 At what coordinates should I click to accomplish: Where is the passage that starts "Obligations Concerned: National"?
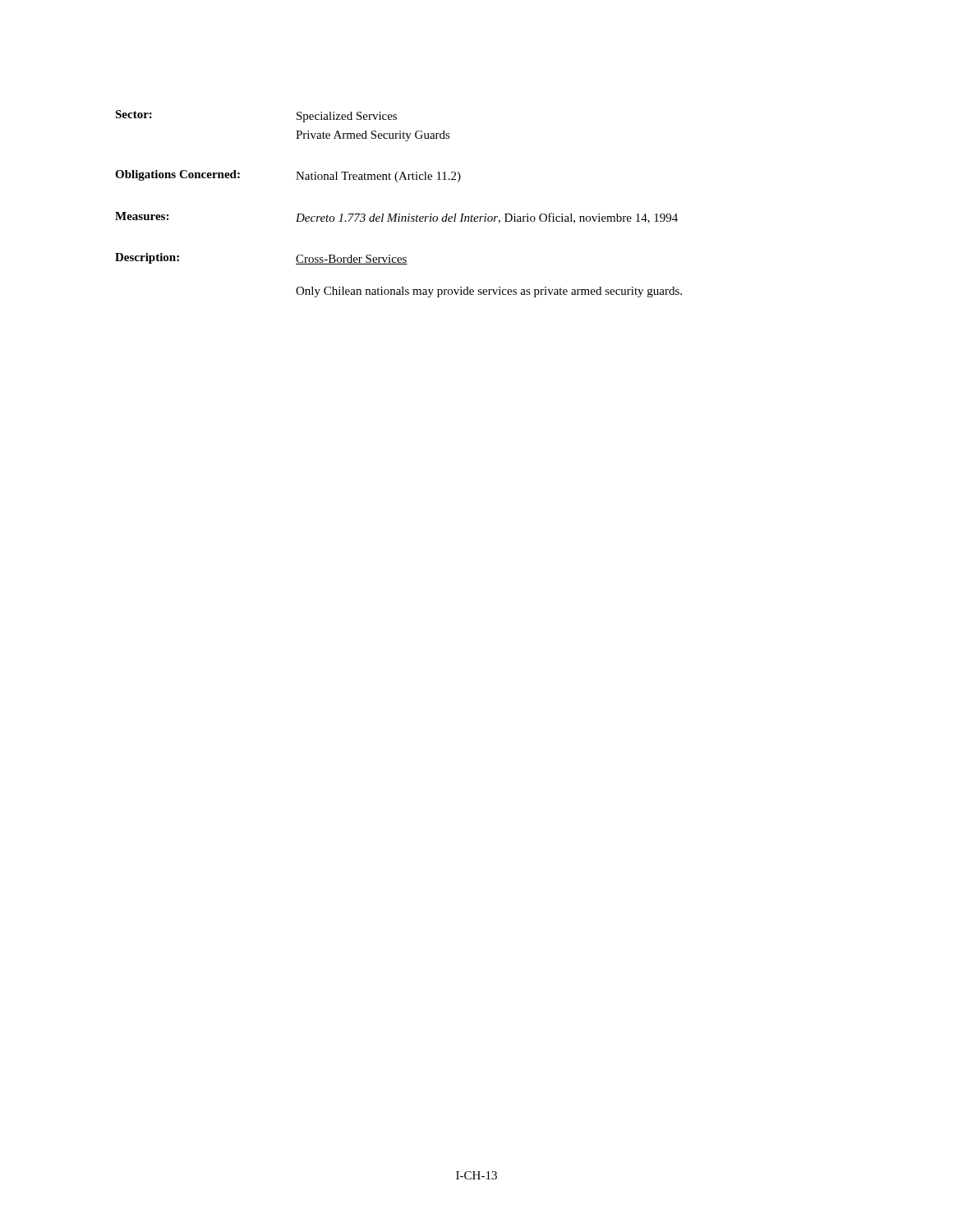tap(183, 177)
